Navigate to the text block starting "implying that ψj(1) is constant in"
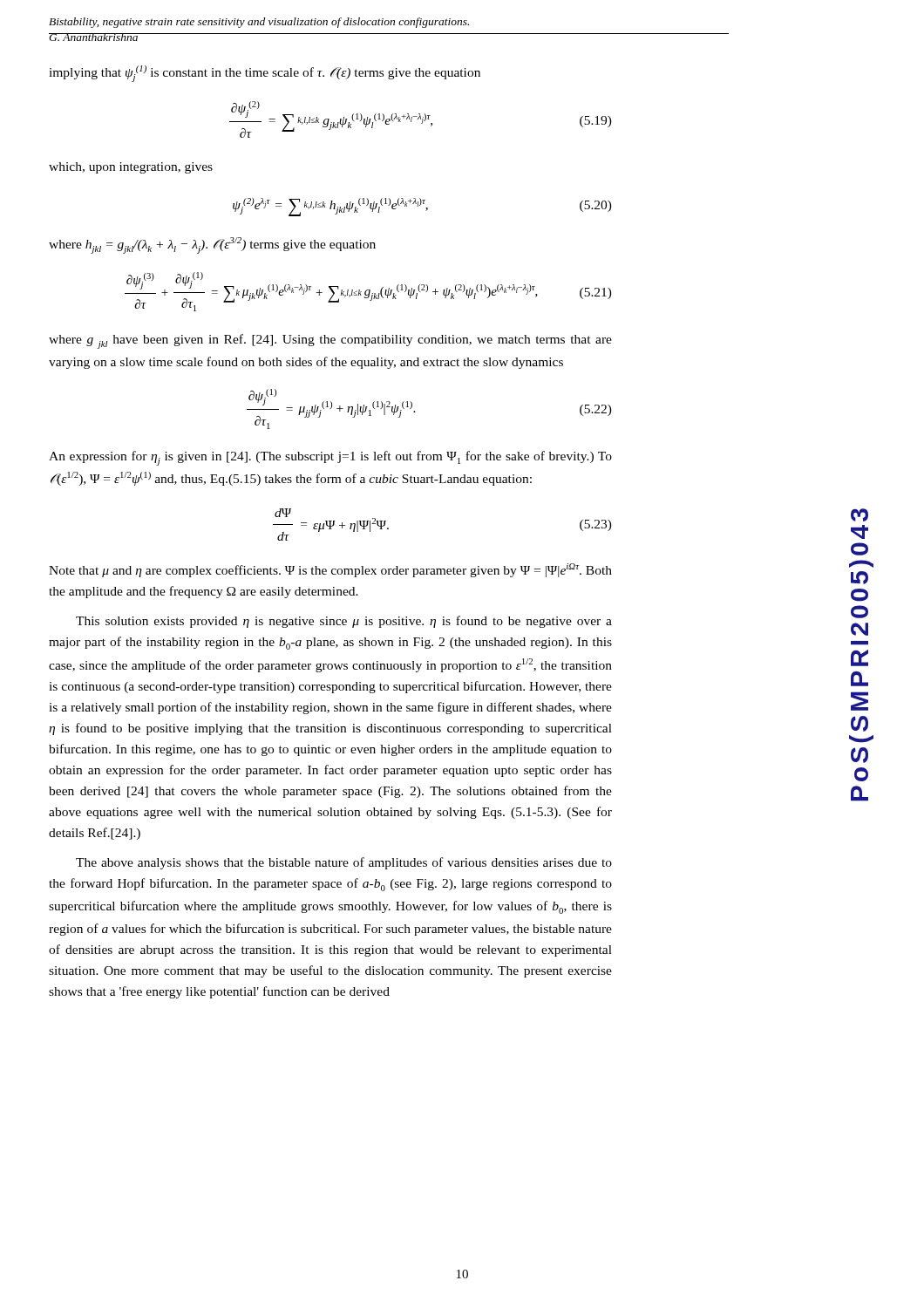 click(265, 72)
